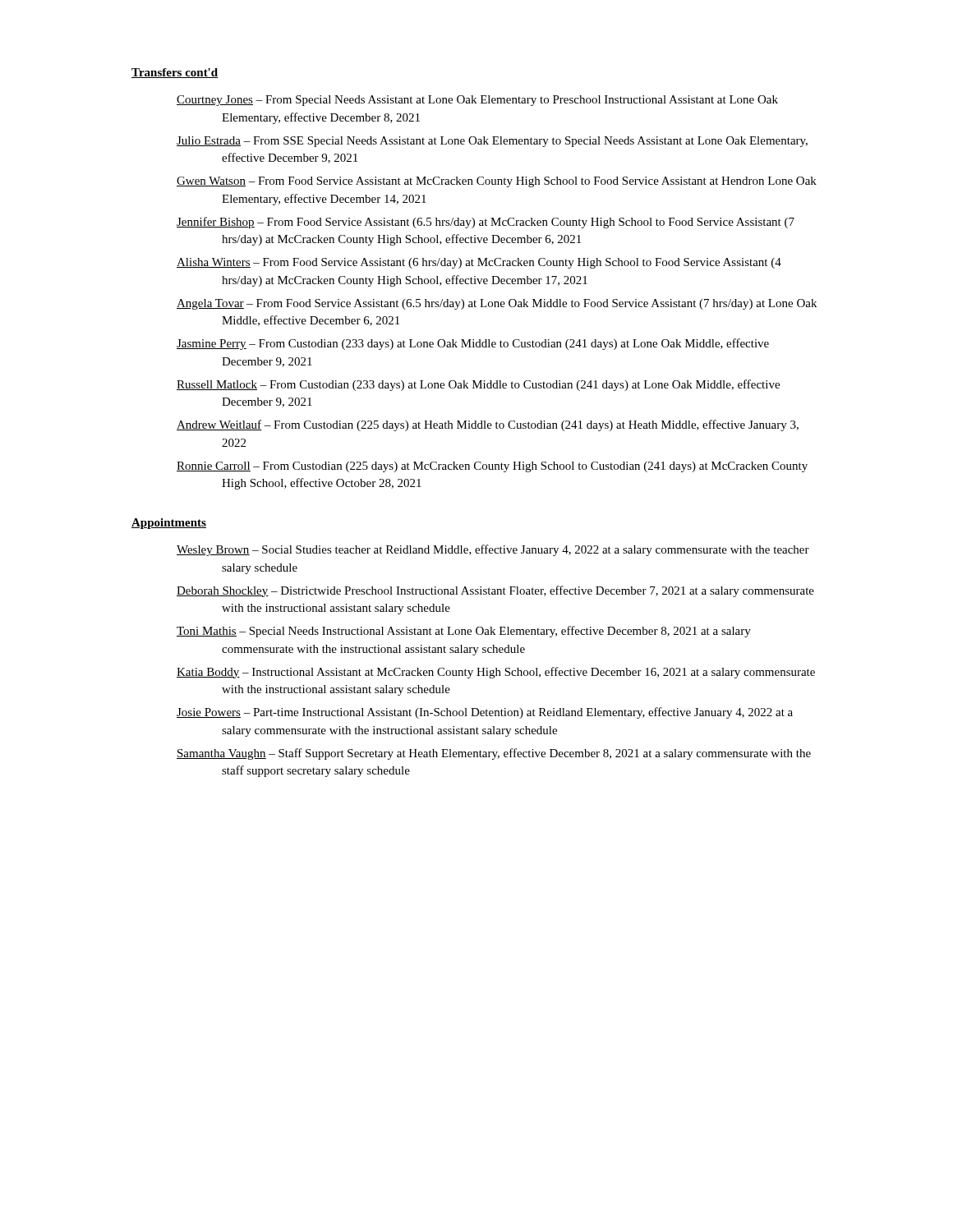Image resolution: width=953 pixels, height=1232 pixels.
Task: Find the text block starting "Ronnie Carroll – From"
Action: point(515,474)
